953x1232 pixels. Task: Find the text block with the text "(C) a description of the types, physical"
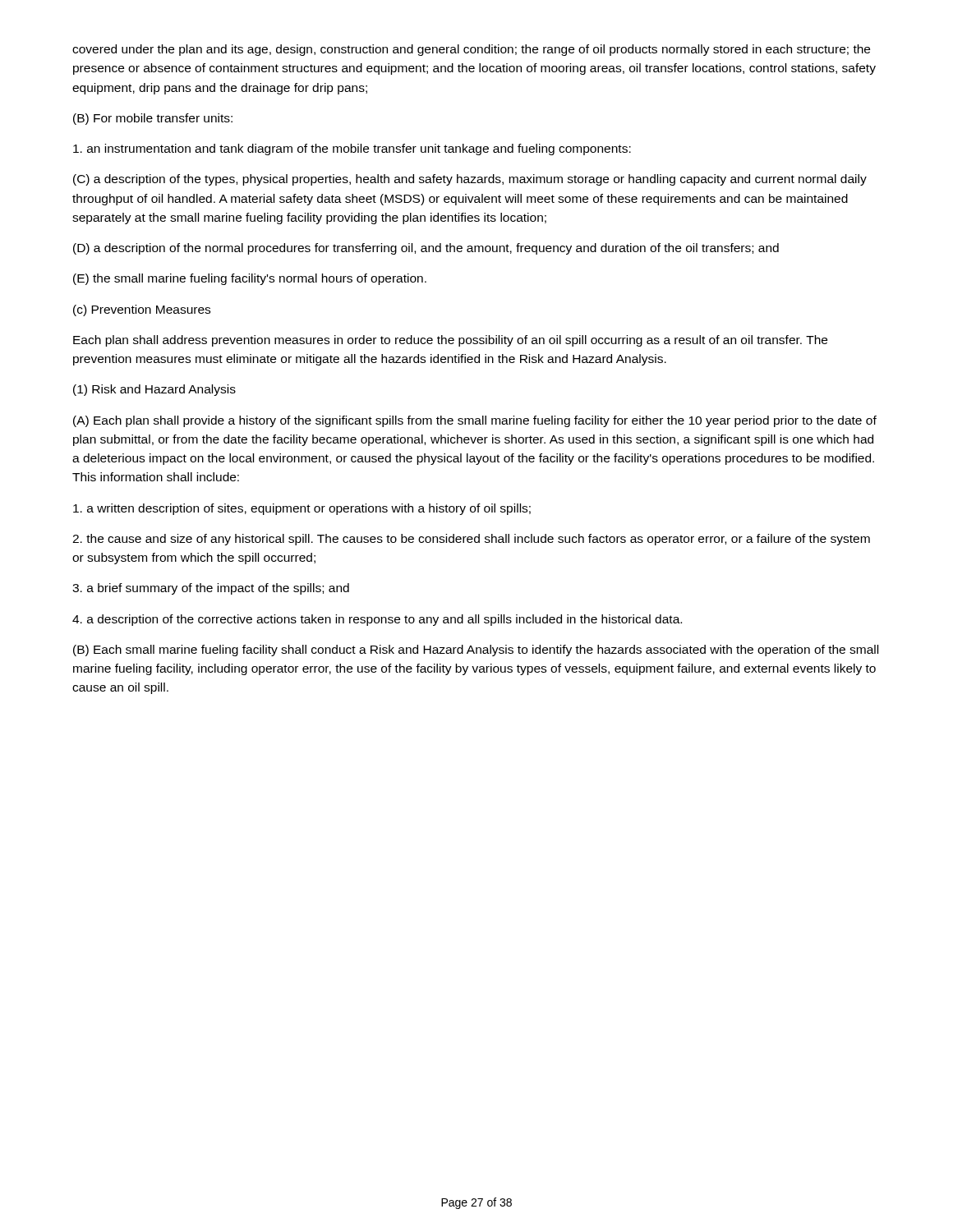coord(469,198)
